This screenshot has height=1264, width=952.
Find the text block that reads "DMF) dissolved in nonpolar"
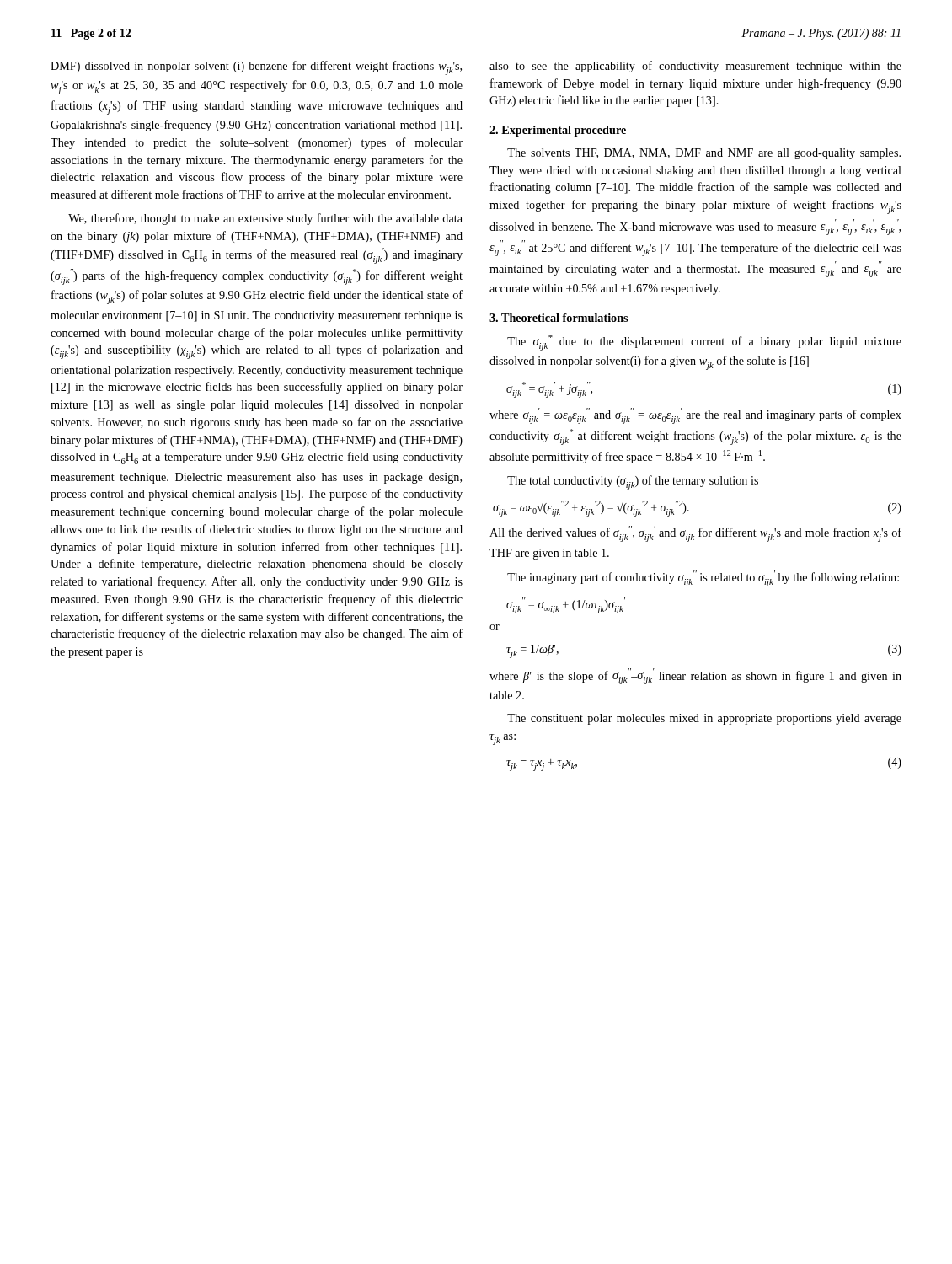pos(257,131)
